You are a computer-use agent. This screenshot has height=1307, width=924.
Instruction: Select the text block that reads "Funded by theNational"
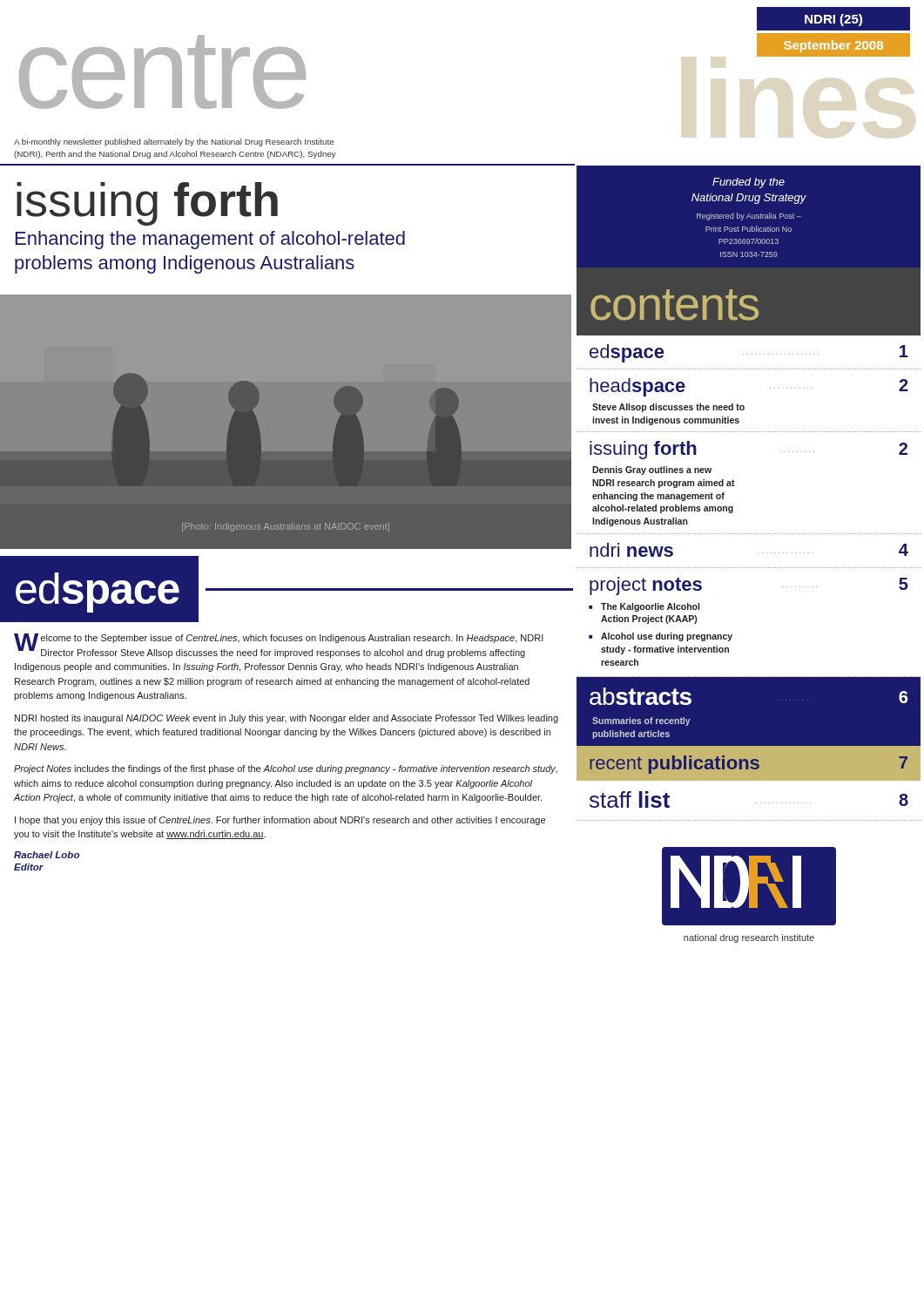coord(748,217)
